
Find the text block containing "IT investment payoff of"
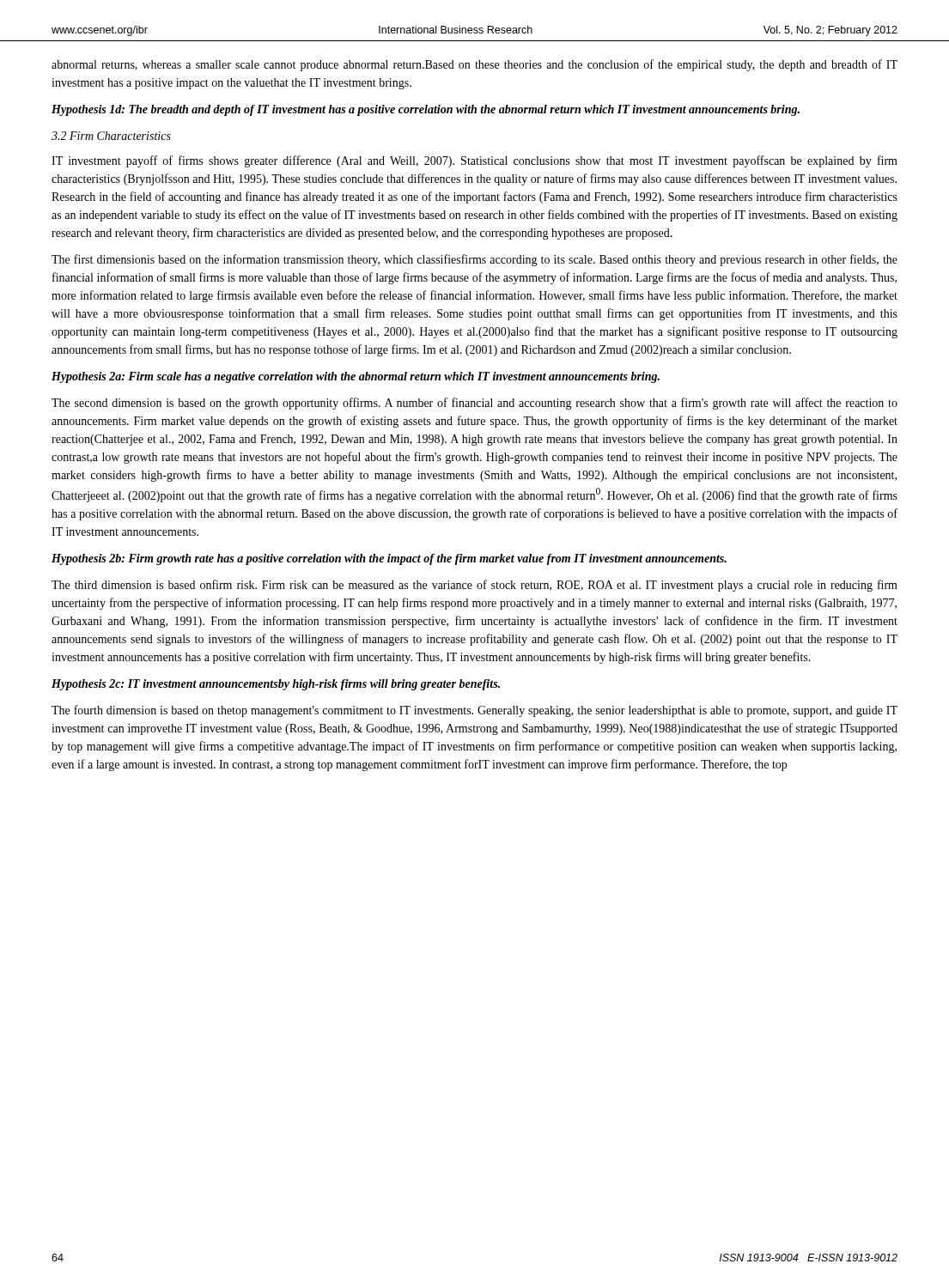(474, 197)
